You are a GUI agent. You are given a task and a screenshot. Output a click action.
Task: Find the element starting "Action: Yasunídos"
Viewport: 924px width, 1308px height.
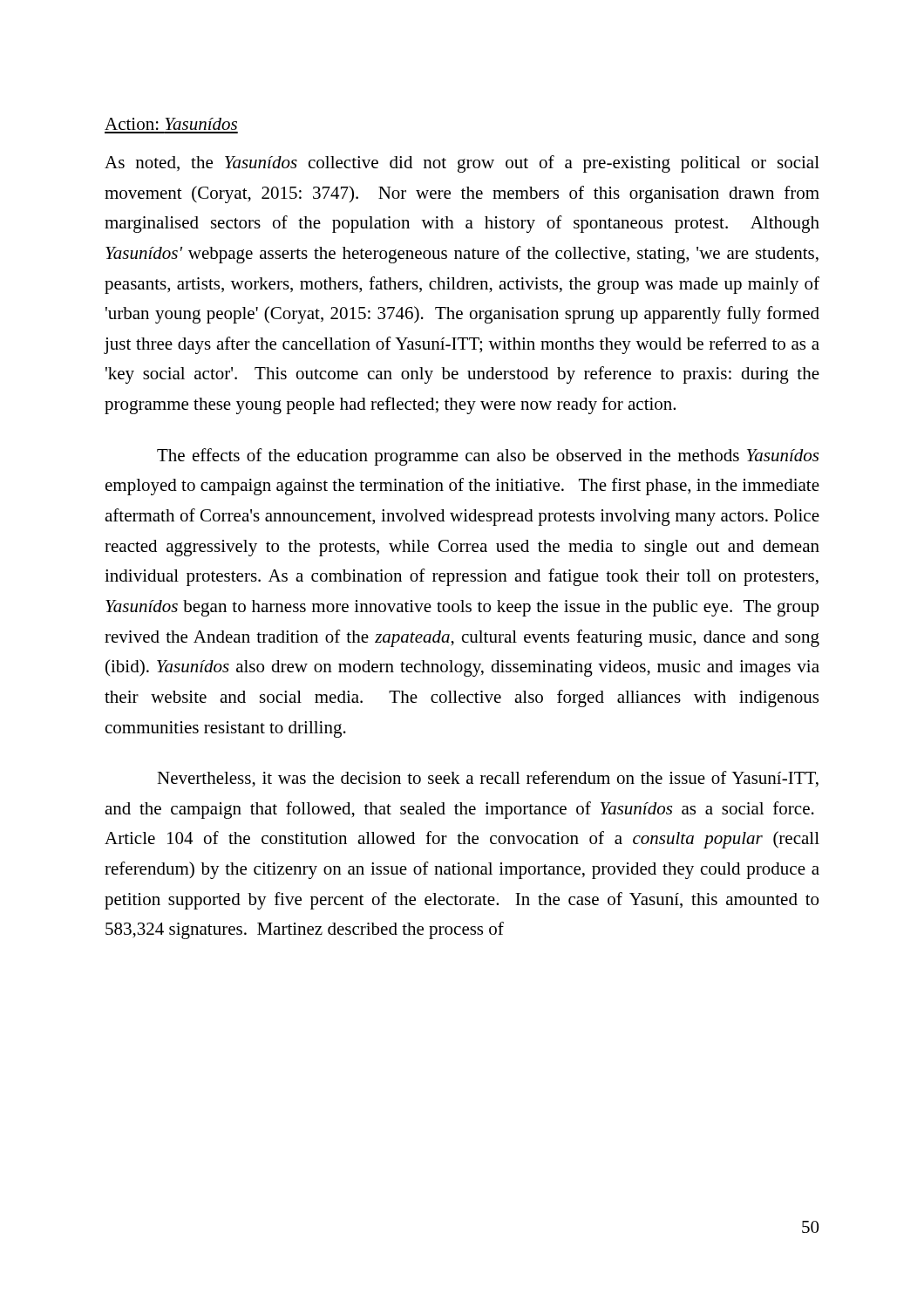click(x=171, y=124)
